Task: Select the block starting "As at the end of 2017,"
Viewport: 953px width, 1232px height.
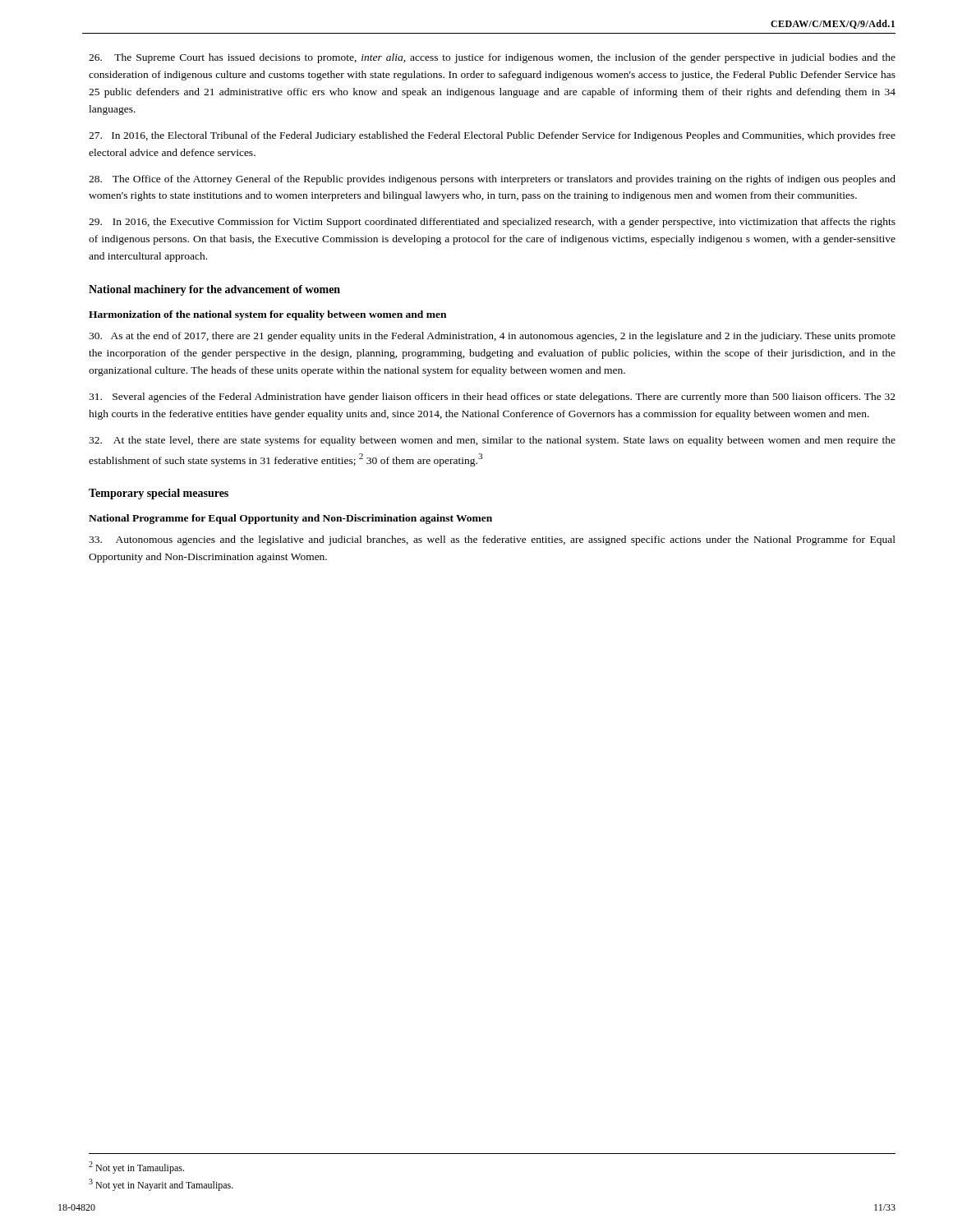Action: pyautogui.click(x=492, y=353)
